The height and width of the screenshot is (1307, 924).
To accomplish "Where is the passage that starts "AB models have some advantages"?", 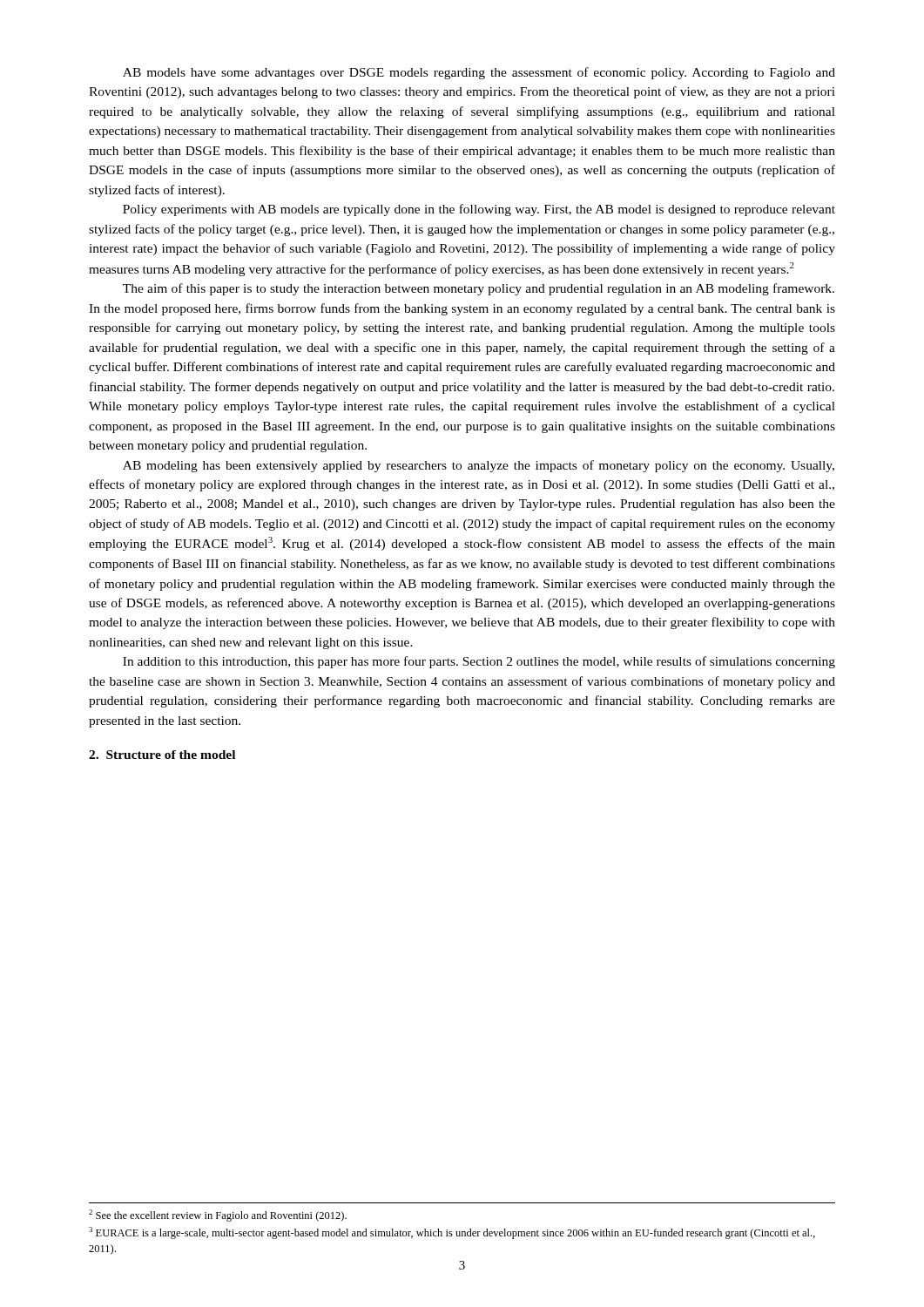I will point(462,131).
